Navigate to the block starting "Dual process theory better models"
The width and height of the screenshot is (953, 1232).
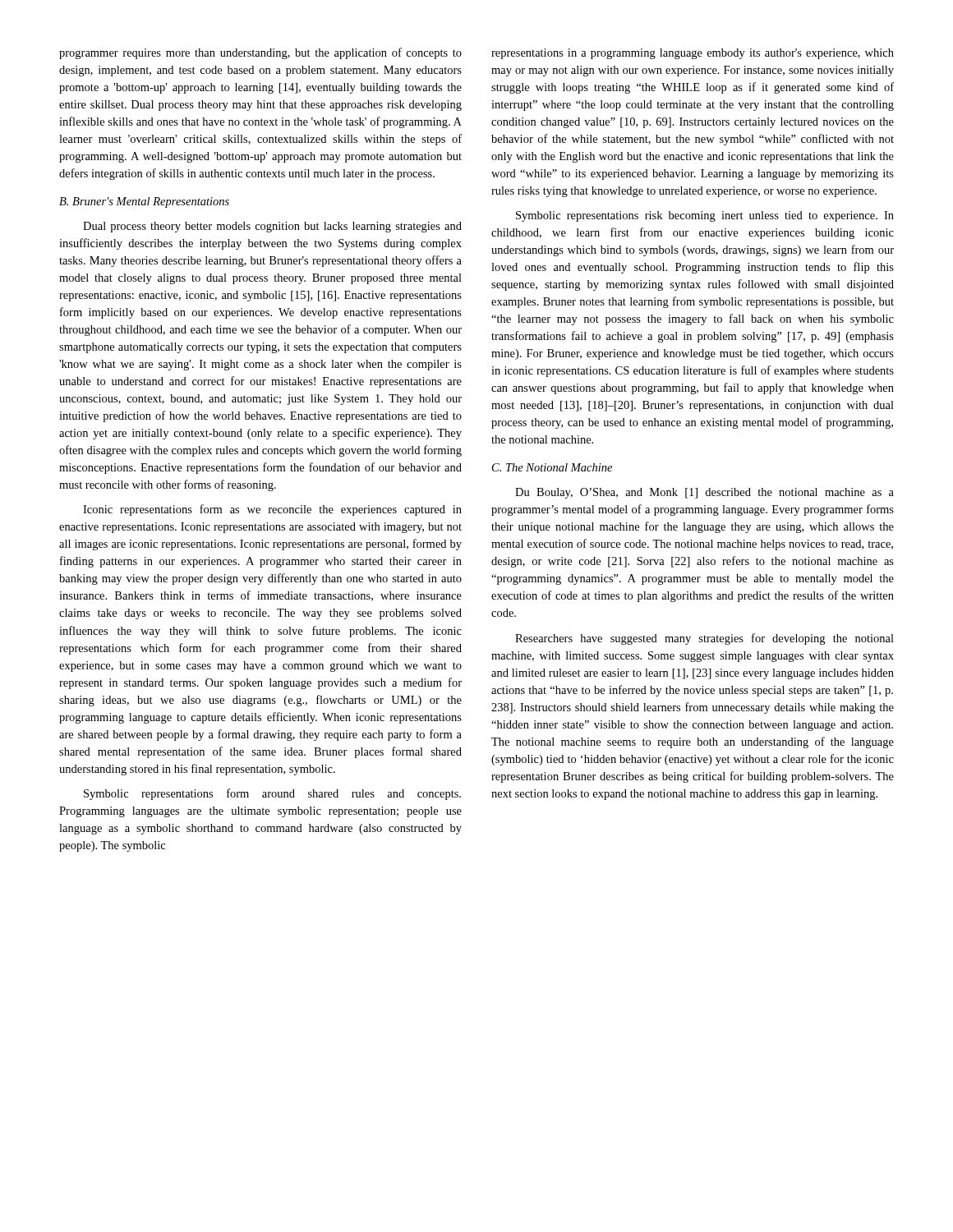(260, 536)
